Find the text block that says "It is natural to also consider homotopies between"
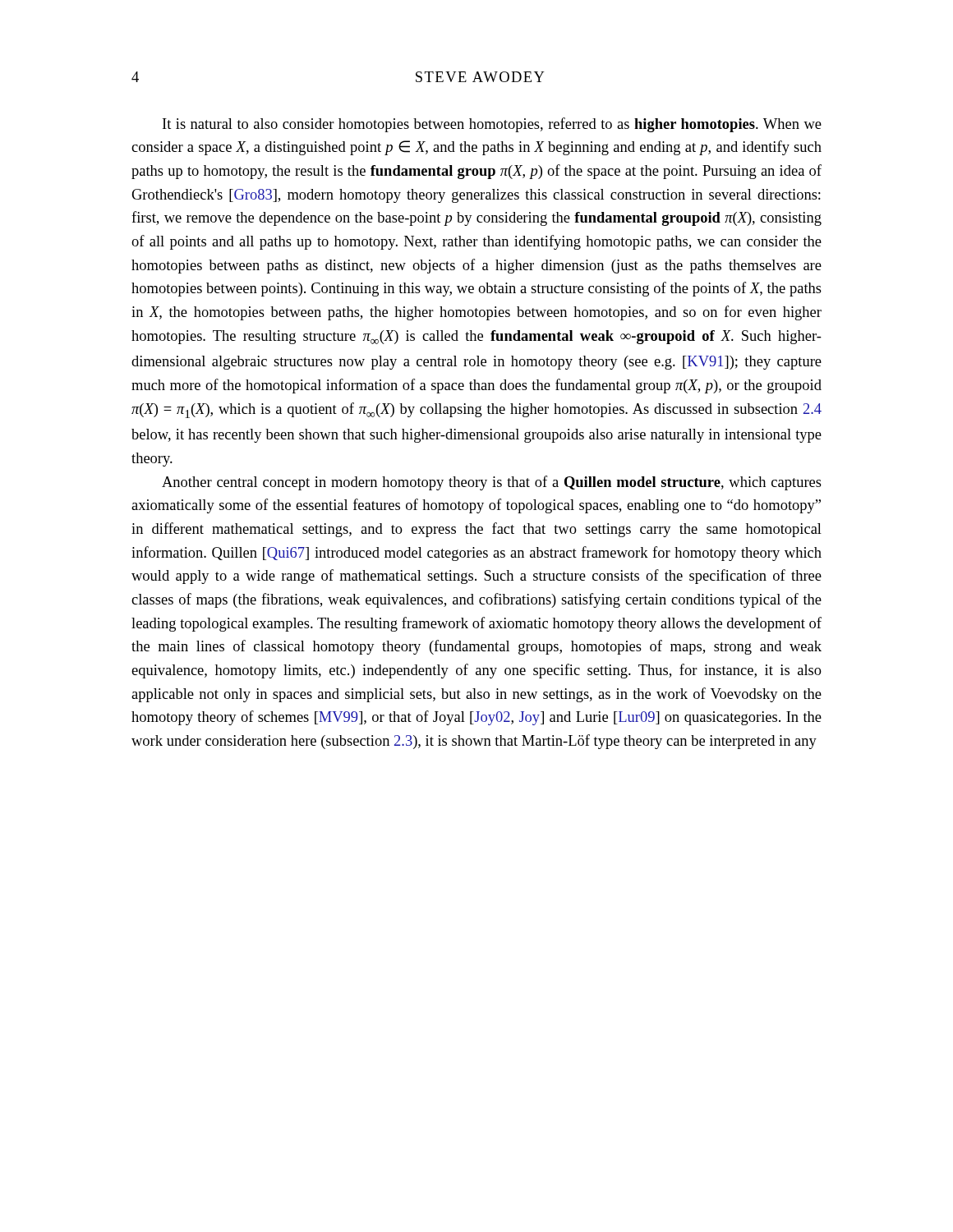This screenshot has width=953, height=1232. coord(476,433)
